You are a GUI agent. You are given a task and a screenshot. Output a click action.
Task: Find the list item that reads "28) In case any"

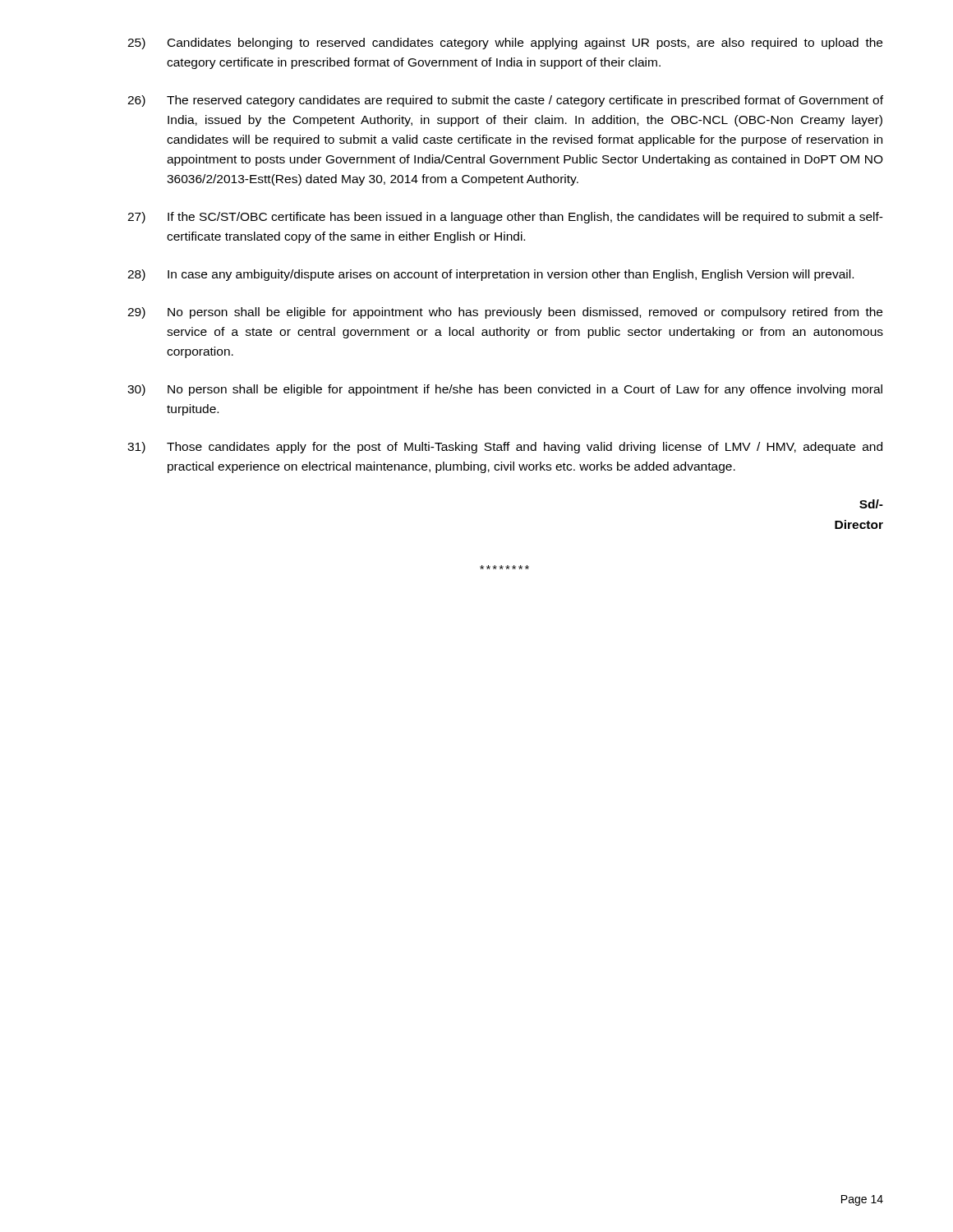coord(505,274)
